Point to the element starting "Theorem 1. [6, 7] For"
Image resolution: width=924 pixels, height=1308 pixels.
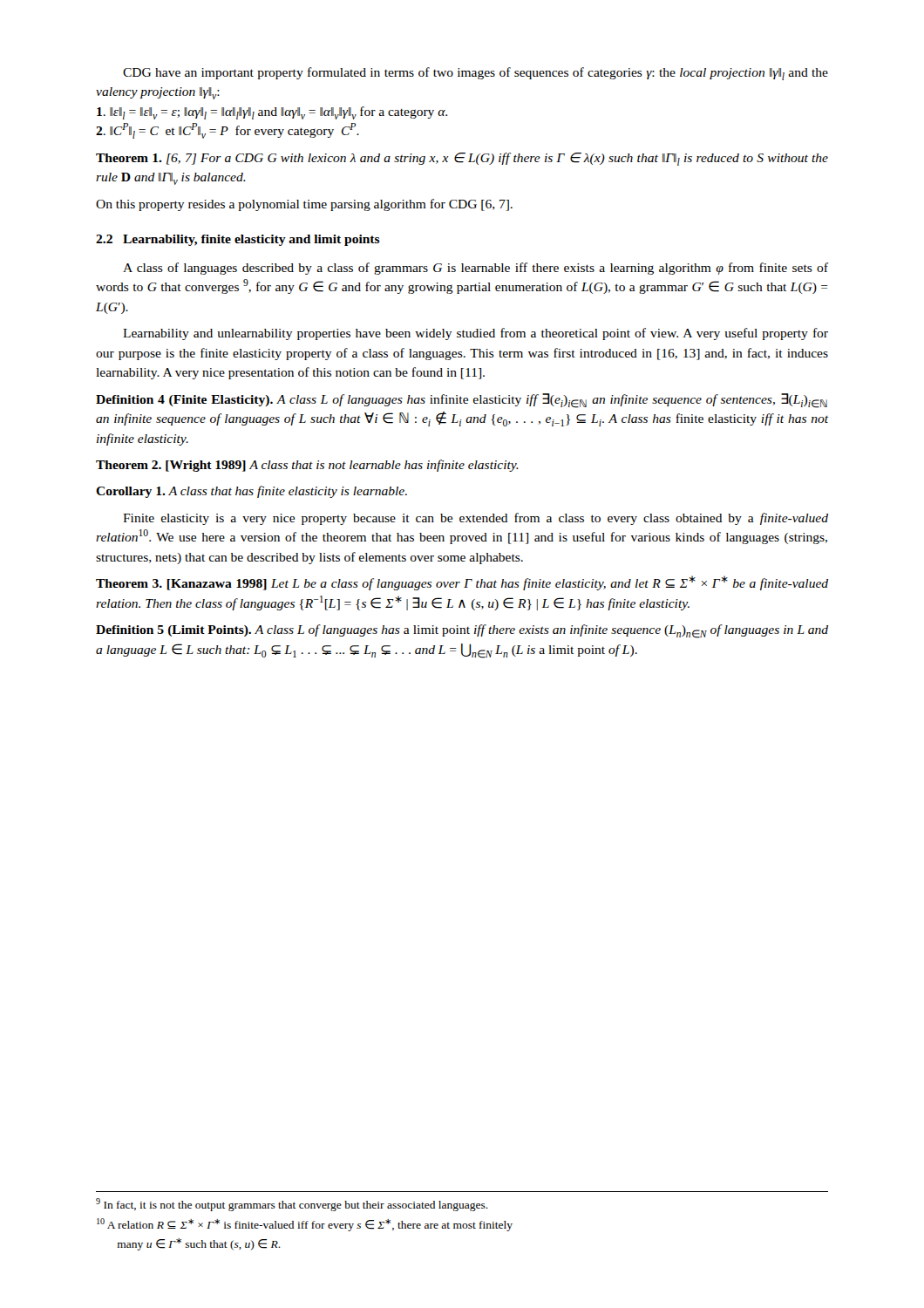click(462, 168)
